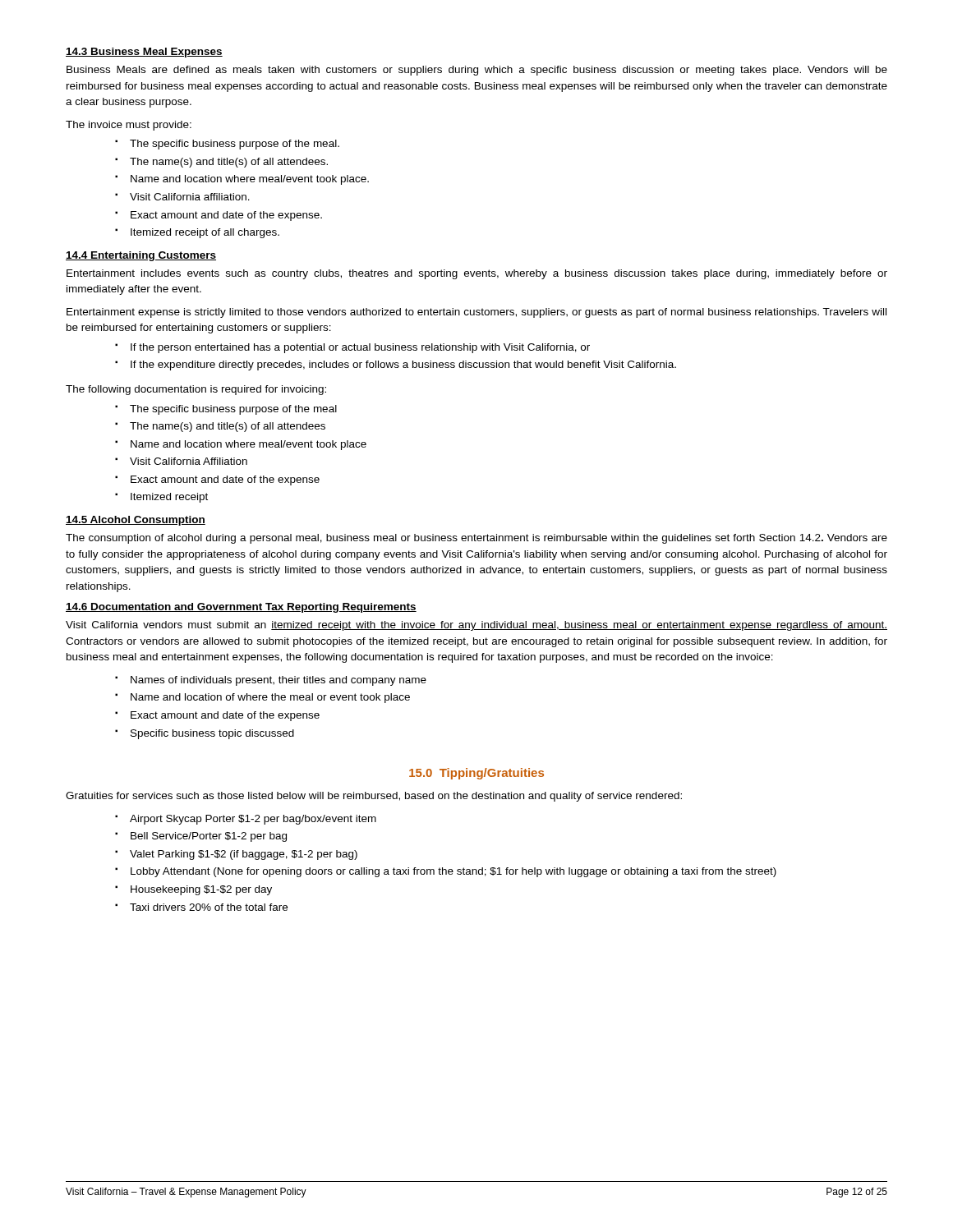
Task: Locate the list item that says "Specific business topic discussed"
Action: coord(212,733)
